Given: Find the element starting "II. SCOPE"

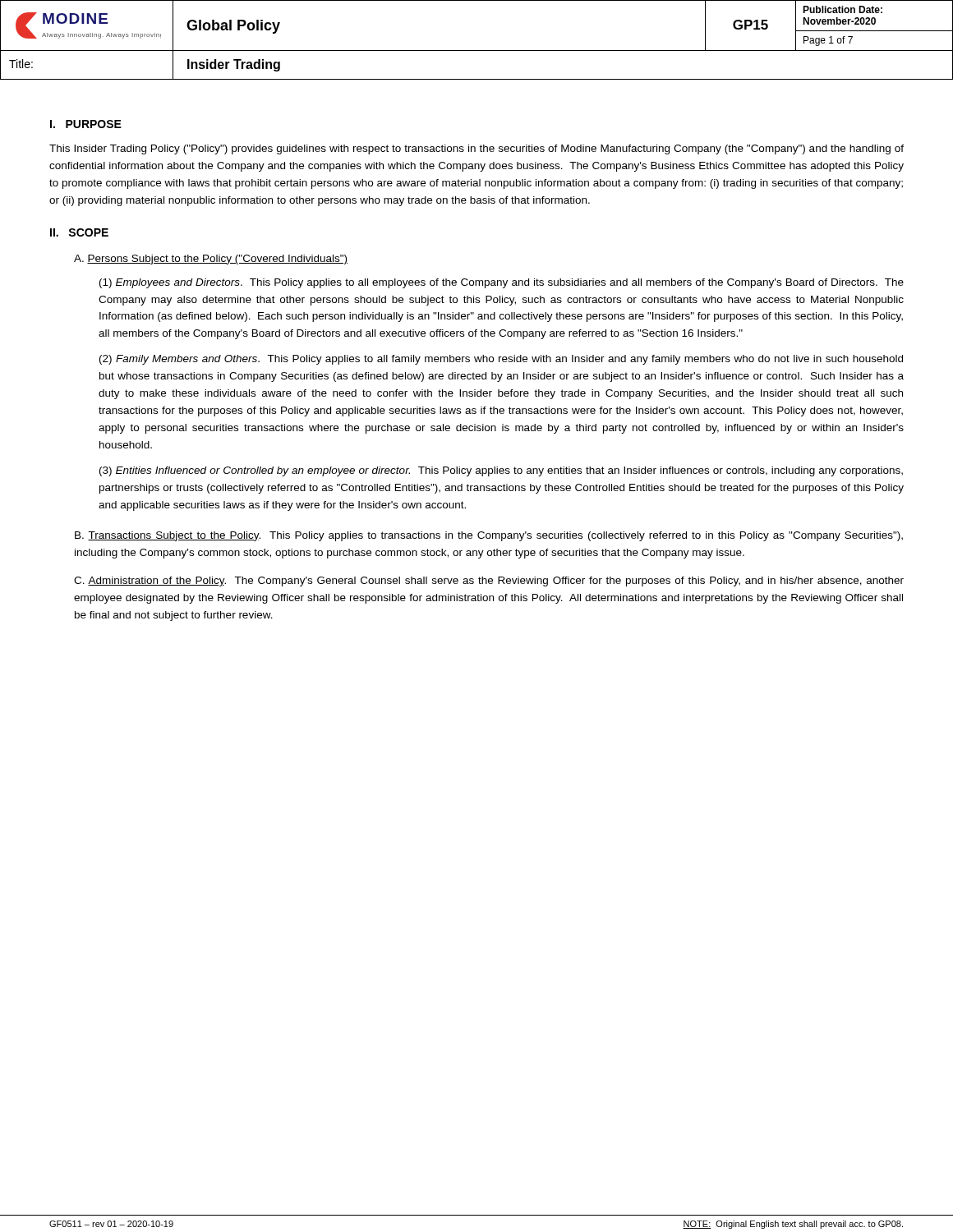Looking at the screenshot, I should [x=79, y=232].
